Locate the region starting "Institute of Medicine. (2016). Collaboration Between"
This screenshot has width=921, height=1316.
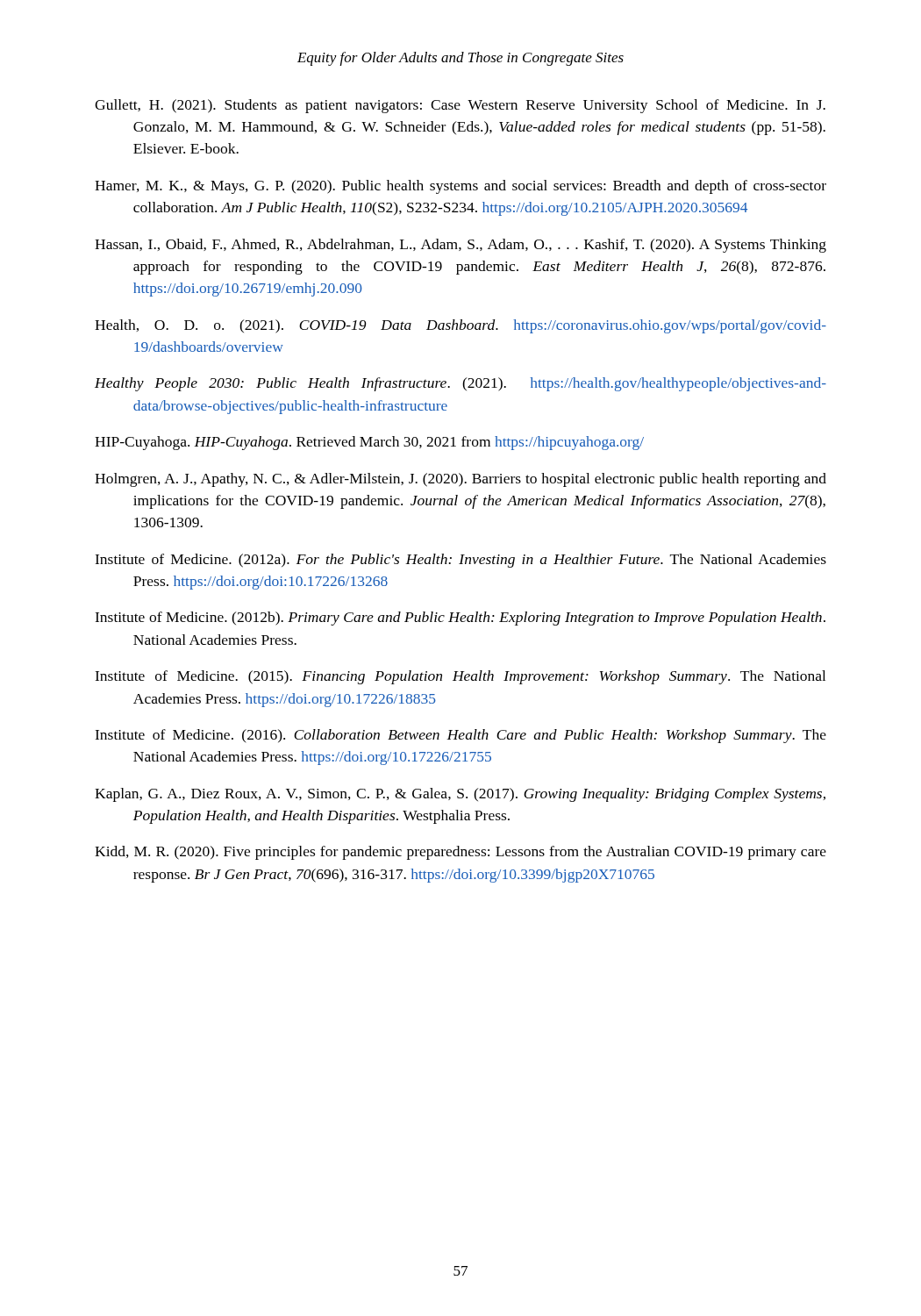click(460, 745)
